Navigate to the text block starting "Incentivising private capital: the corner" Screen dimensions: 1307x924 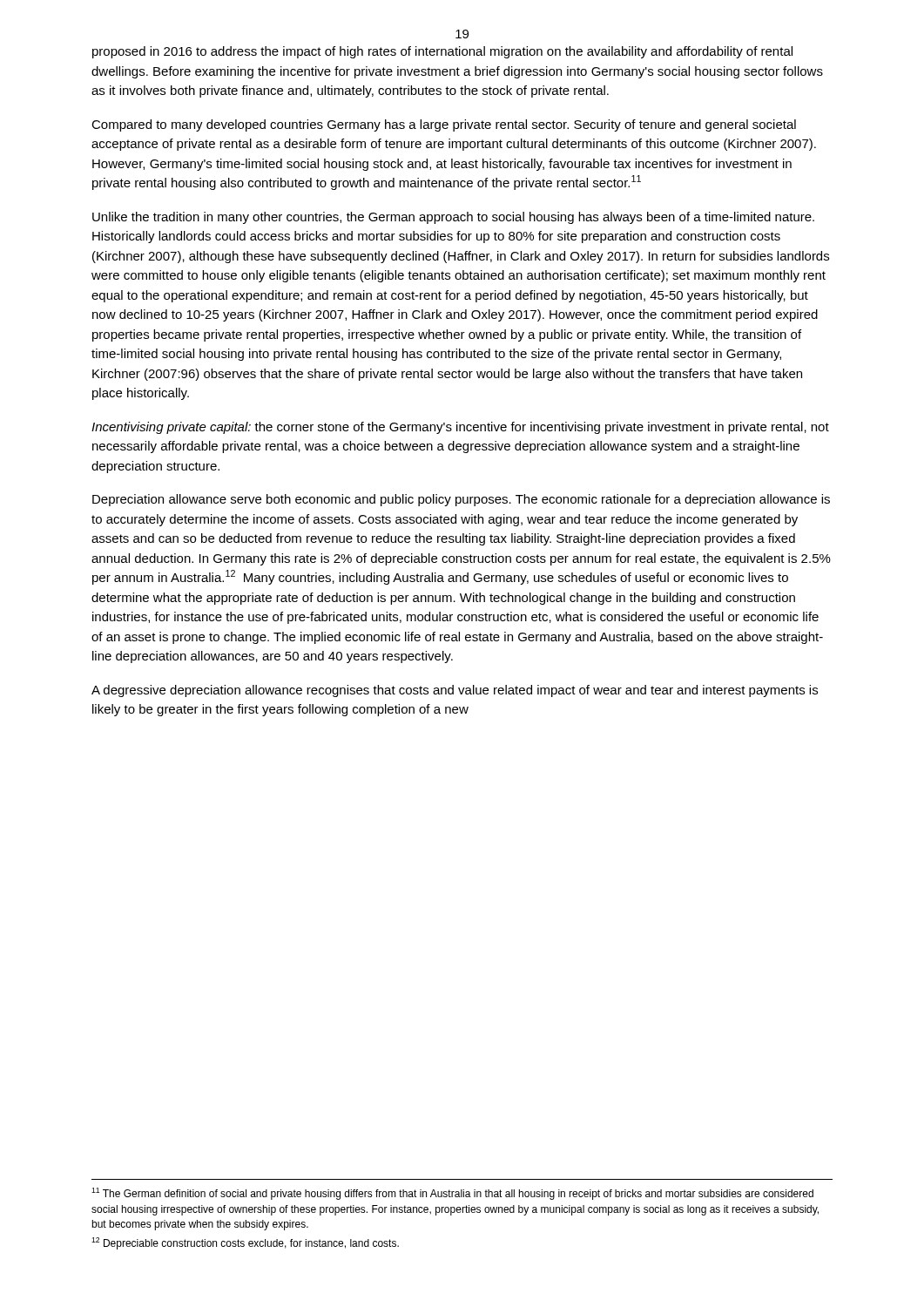pyautogui.click(x=462, y=446)
